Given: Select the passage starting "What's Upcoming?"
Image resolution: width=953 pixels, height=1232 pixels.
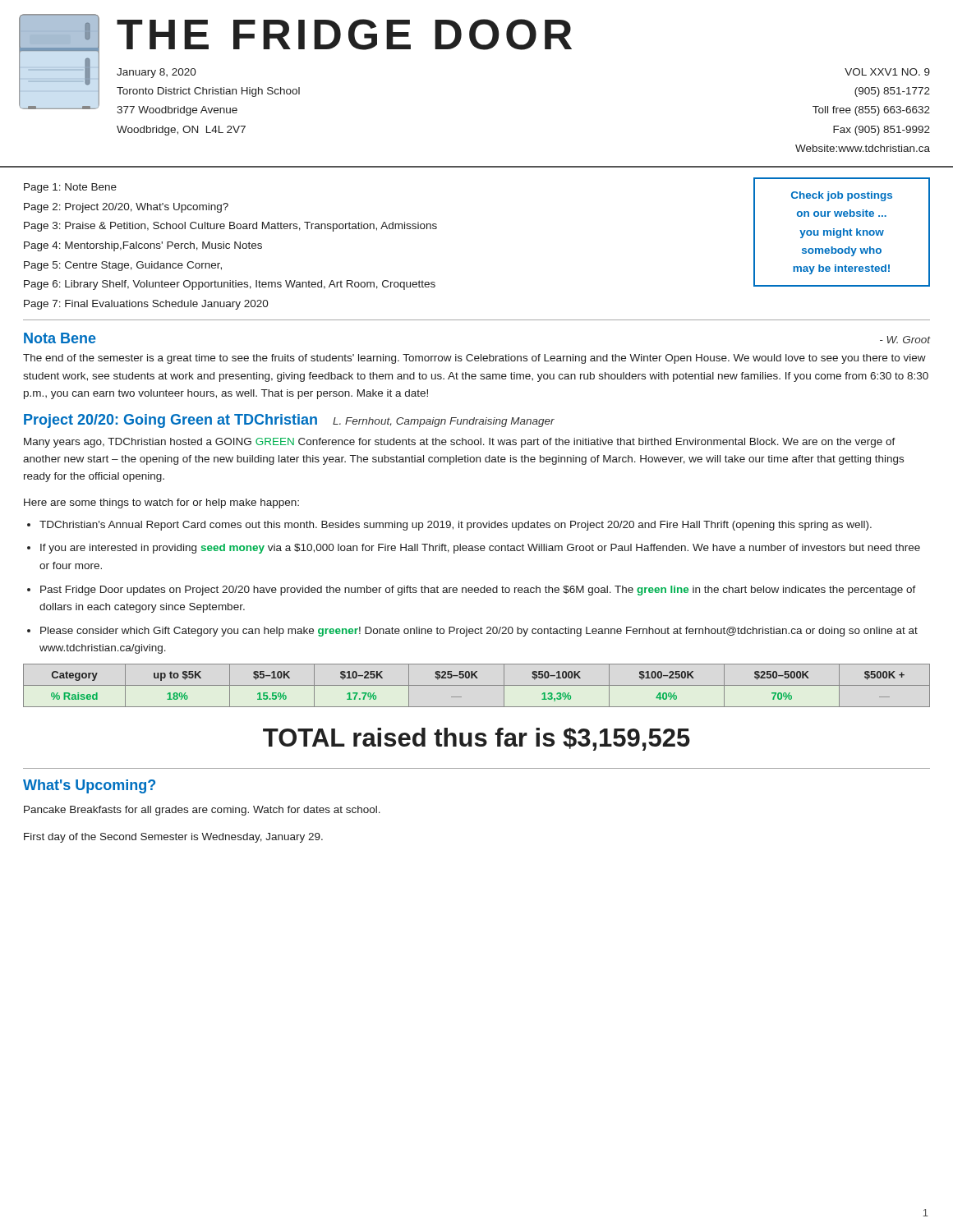Looking at the screenshot, I should [x=90, y=785].
